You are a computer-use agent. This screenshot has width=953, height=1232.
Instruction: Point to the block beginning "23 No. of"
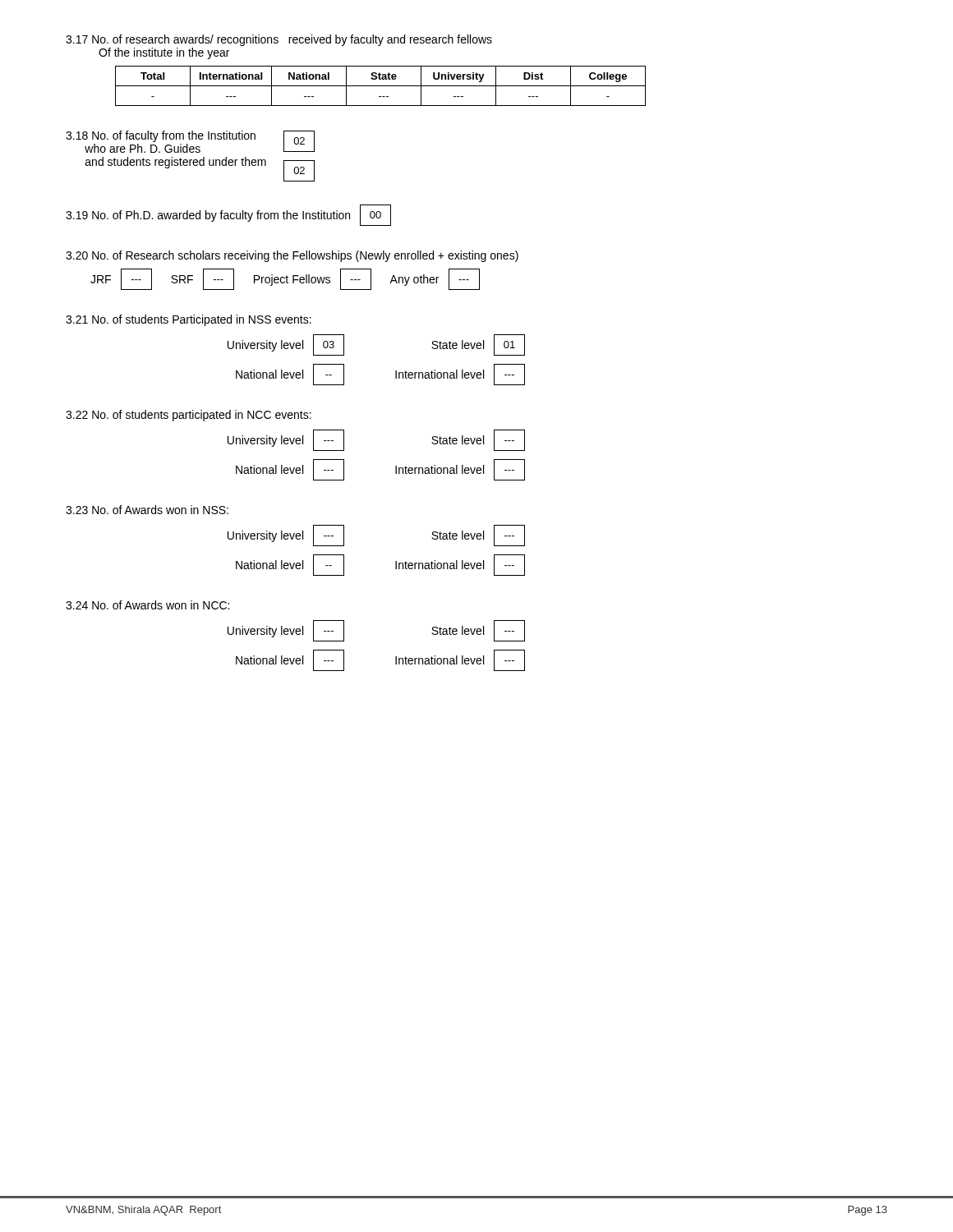[476, 540]
